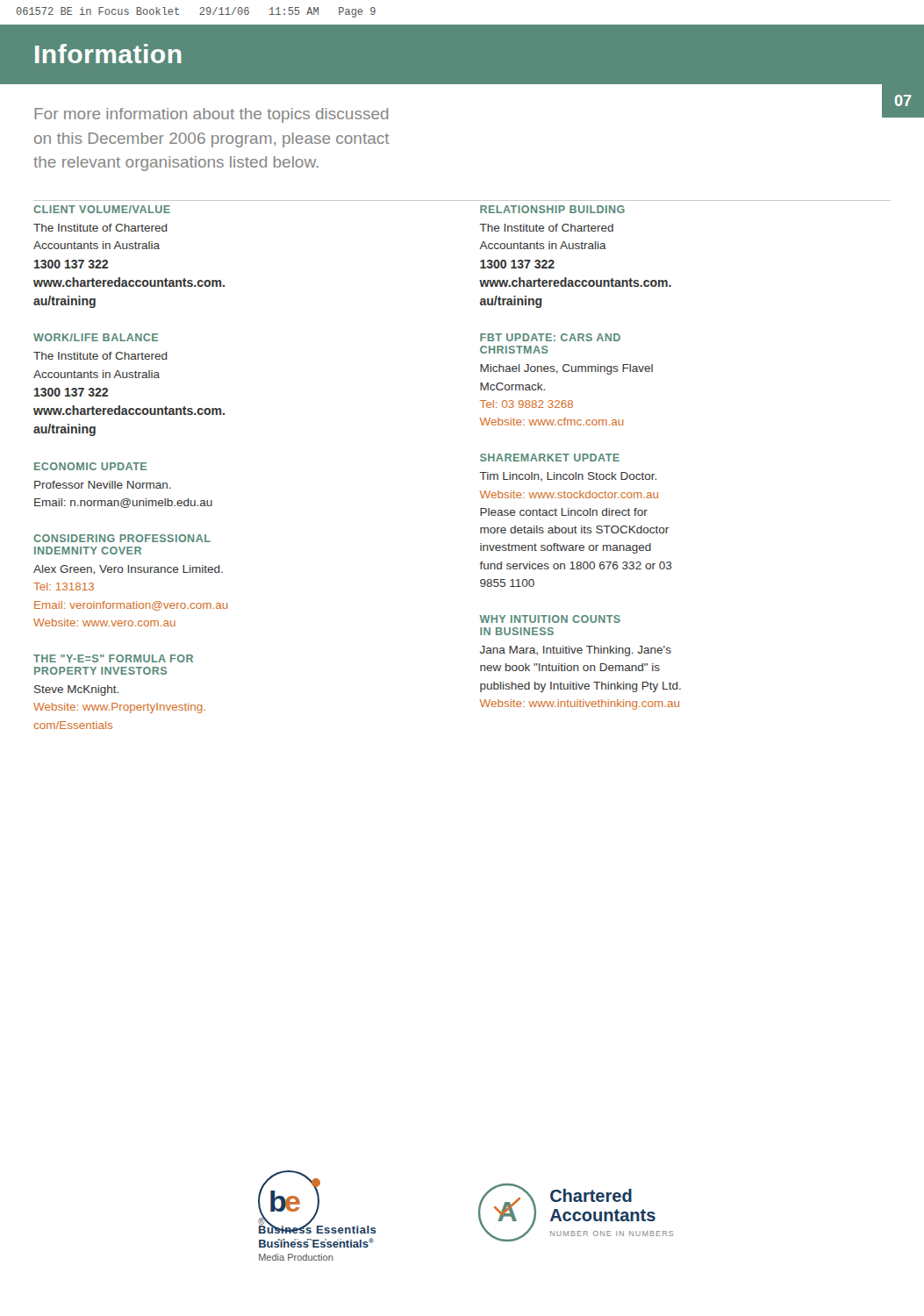The height and width of the screenshot is (1316, 924).
Task: Find "WORK/LIFE BALANCE" on this page
Action: pos(96,338)
